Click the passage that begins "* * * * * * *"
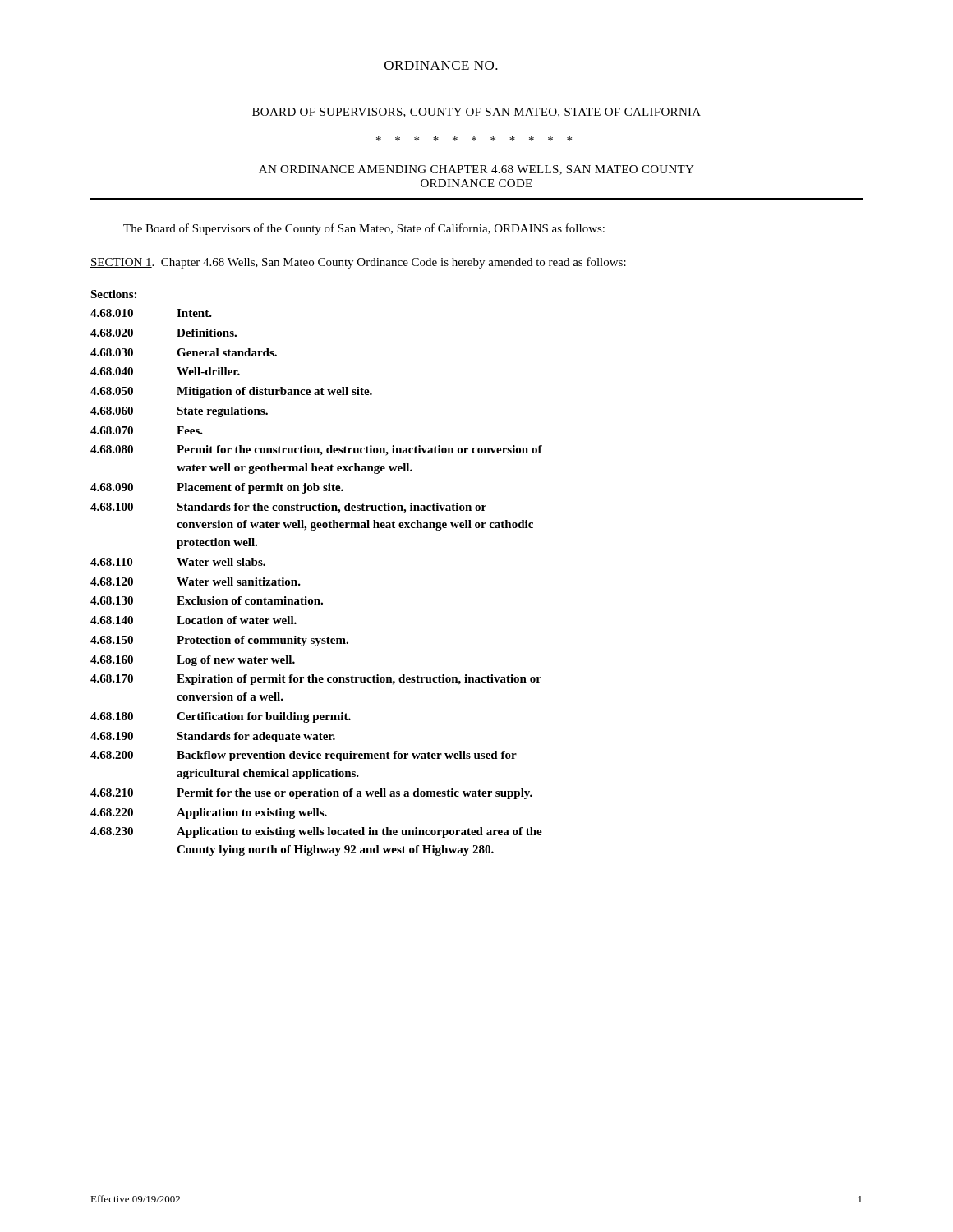The height and width of the screenshot is (1232, 953). [476, 140]
